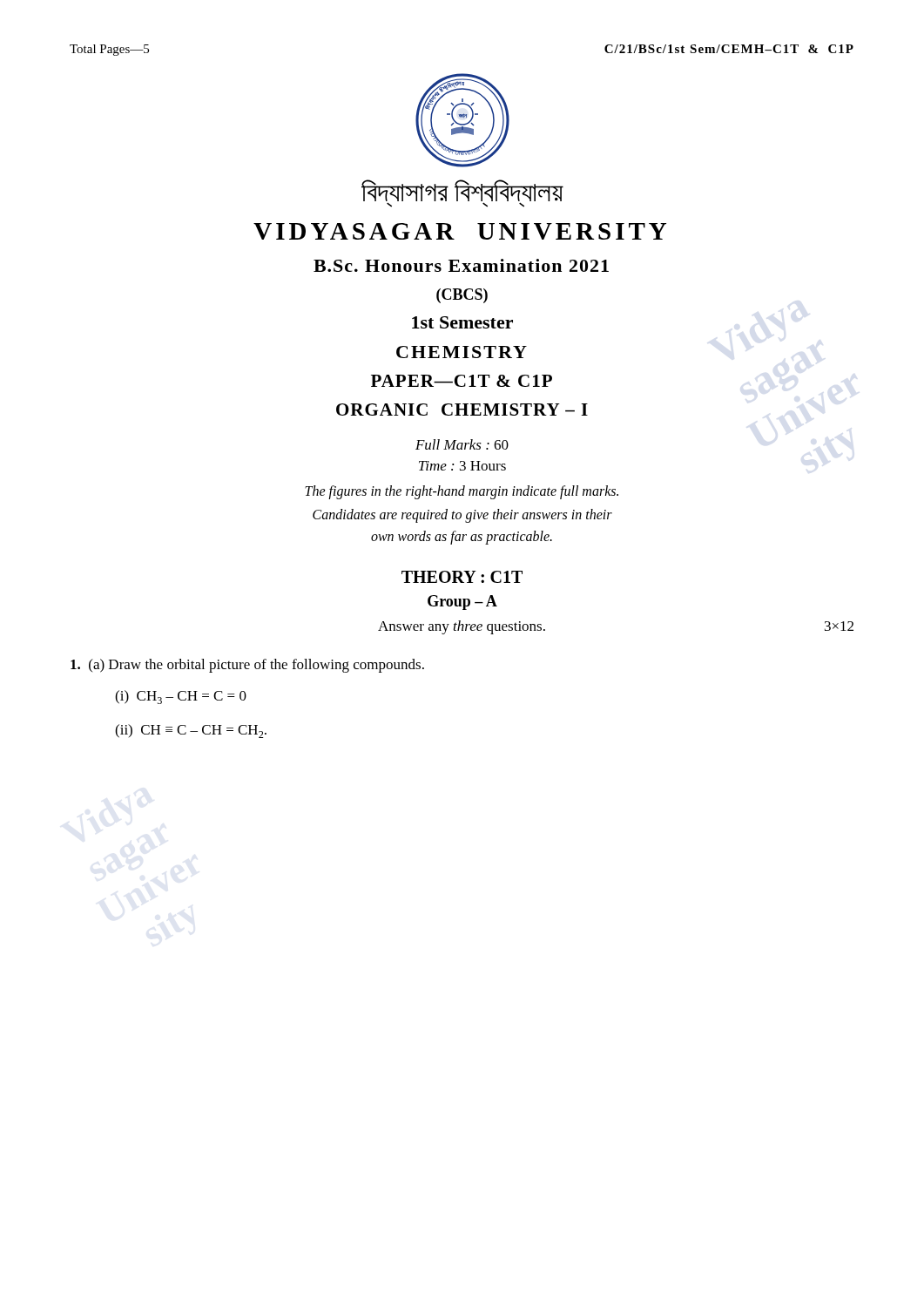Click where it says "Group – A"
Image resolution: width=924 pixels, height=1307 pixels.
click(x=462, y=601)
